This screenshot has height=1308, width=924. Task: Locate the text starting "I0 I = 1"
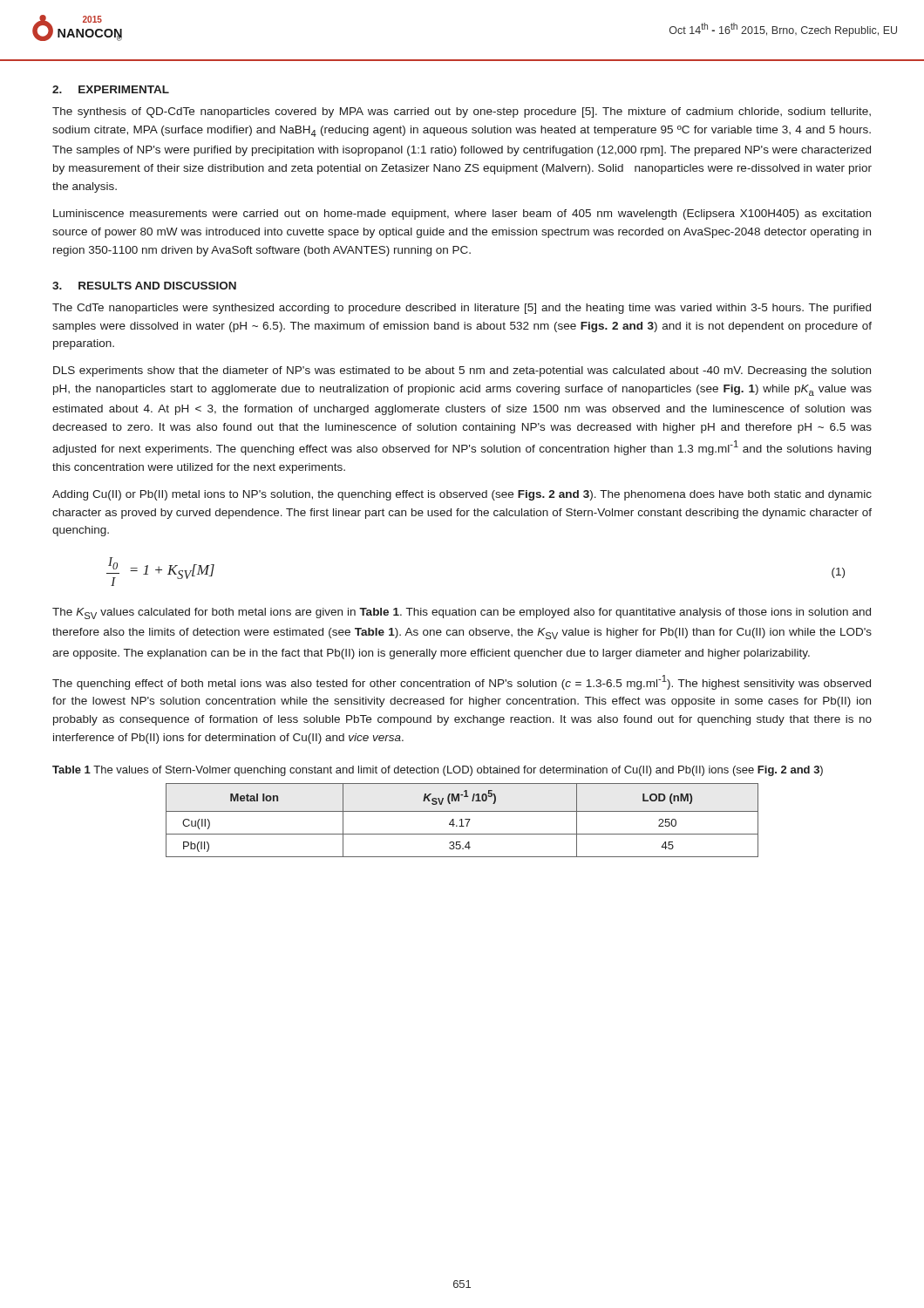tap(175, 572)
